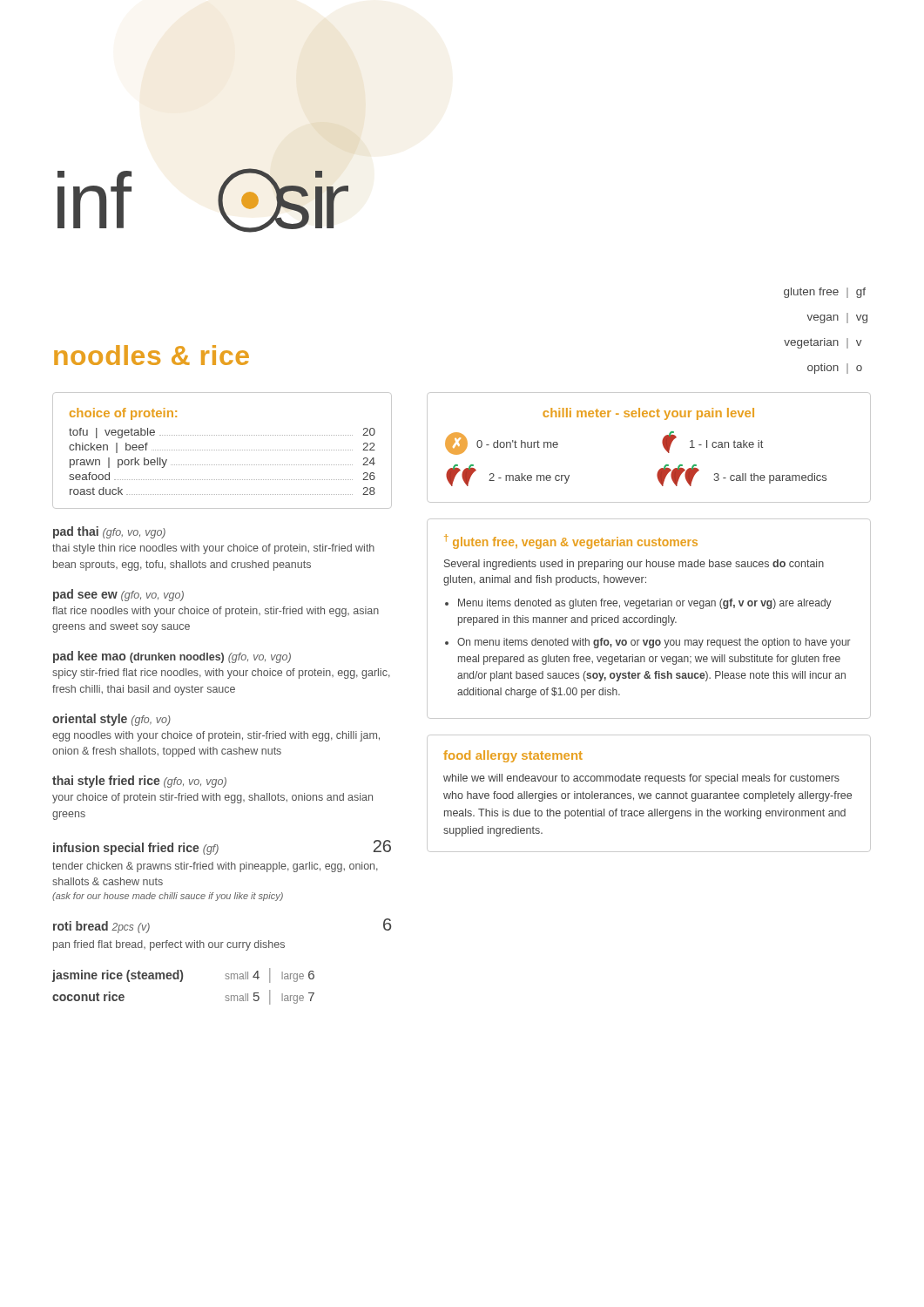This screenshot has height=1307, width=924.
Task: Locate the text block starting "pad see ew (gfo, vo, vgo) flat"
Action: (222, 611)
